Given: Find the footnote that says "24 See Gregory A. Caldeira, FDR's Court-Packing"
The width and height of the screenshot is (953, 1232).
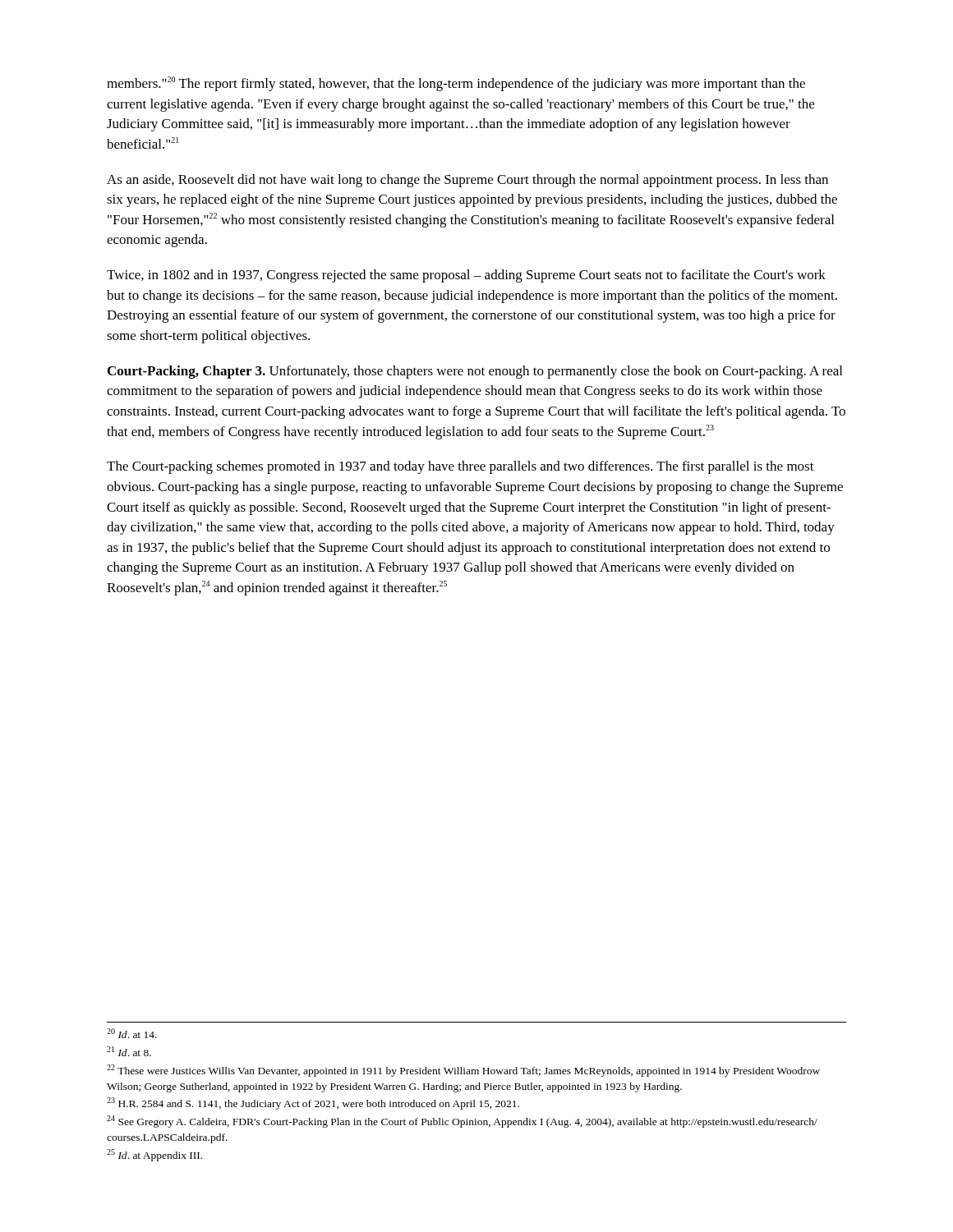Looking at the screenshot, I should pos(462,1129).
